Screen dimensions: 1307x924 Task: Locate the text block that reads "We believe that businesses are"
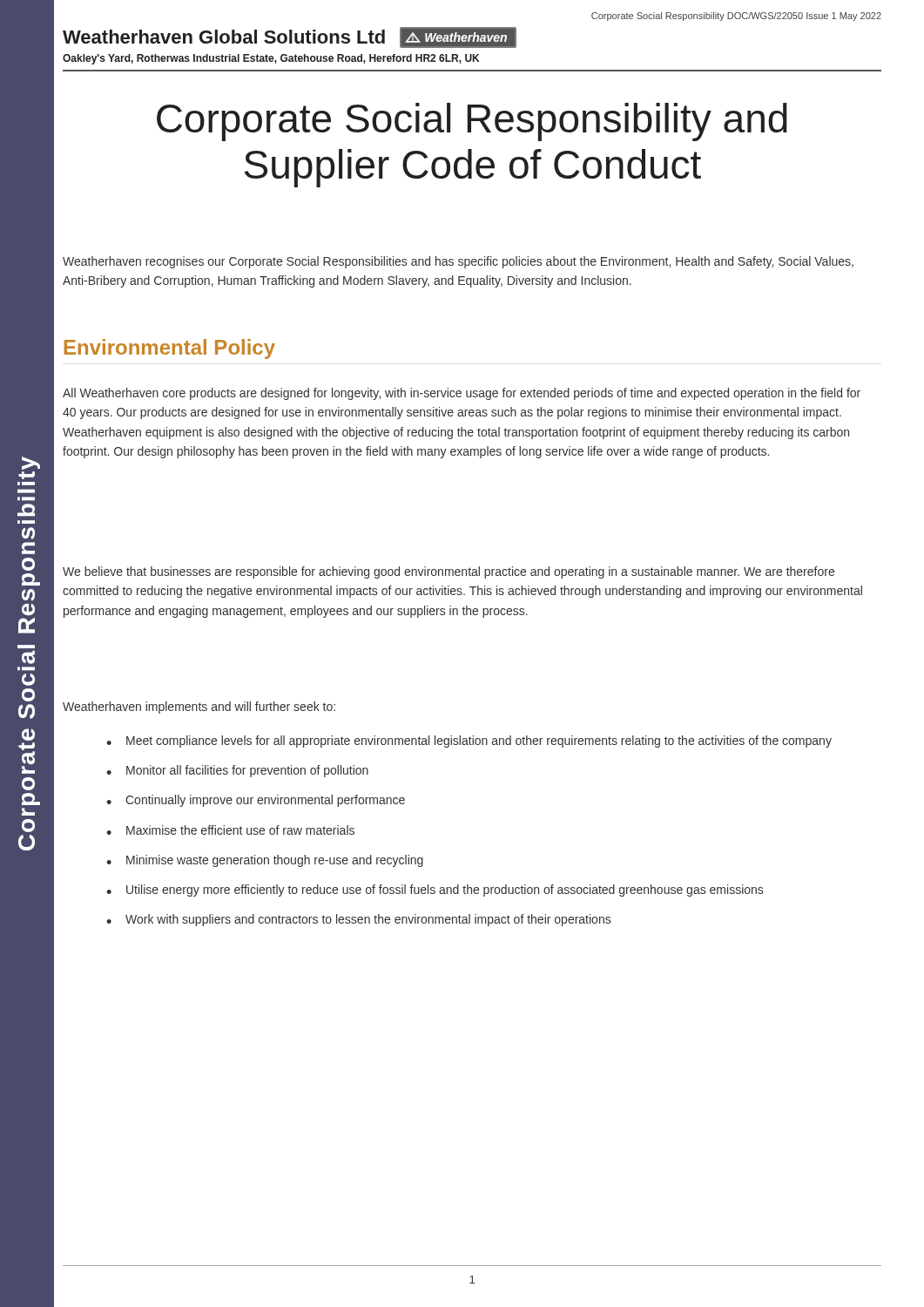463,591
